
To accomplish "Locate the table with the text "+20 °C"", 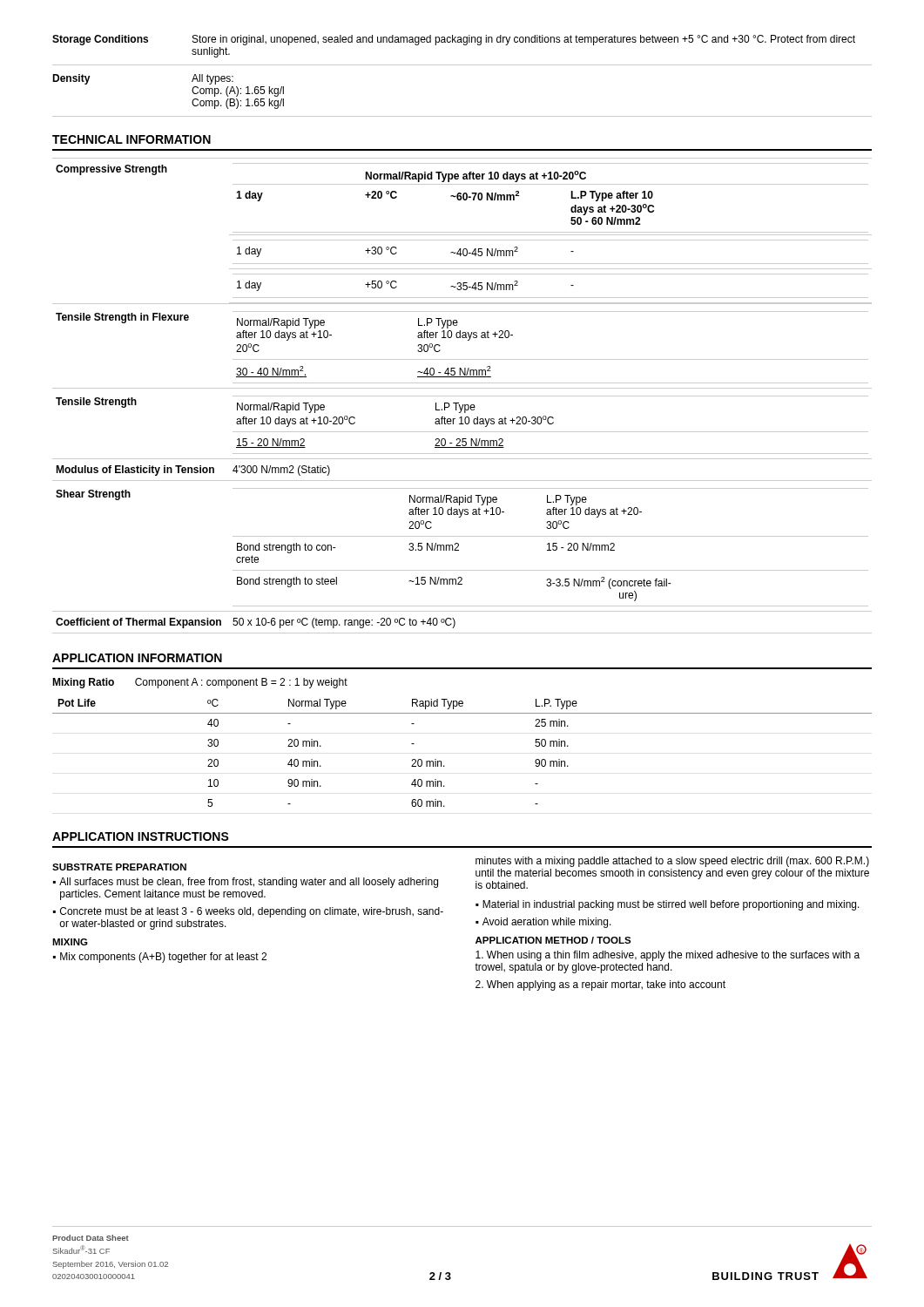I will (x=462, y=396).
